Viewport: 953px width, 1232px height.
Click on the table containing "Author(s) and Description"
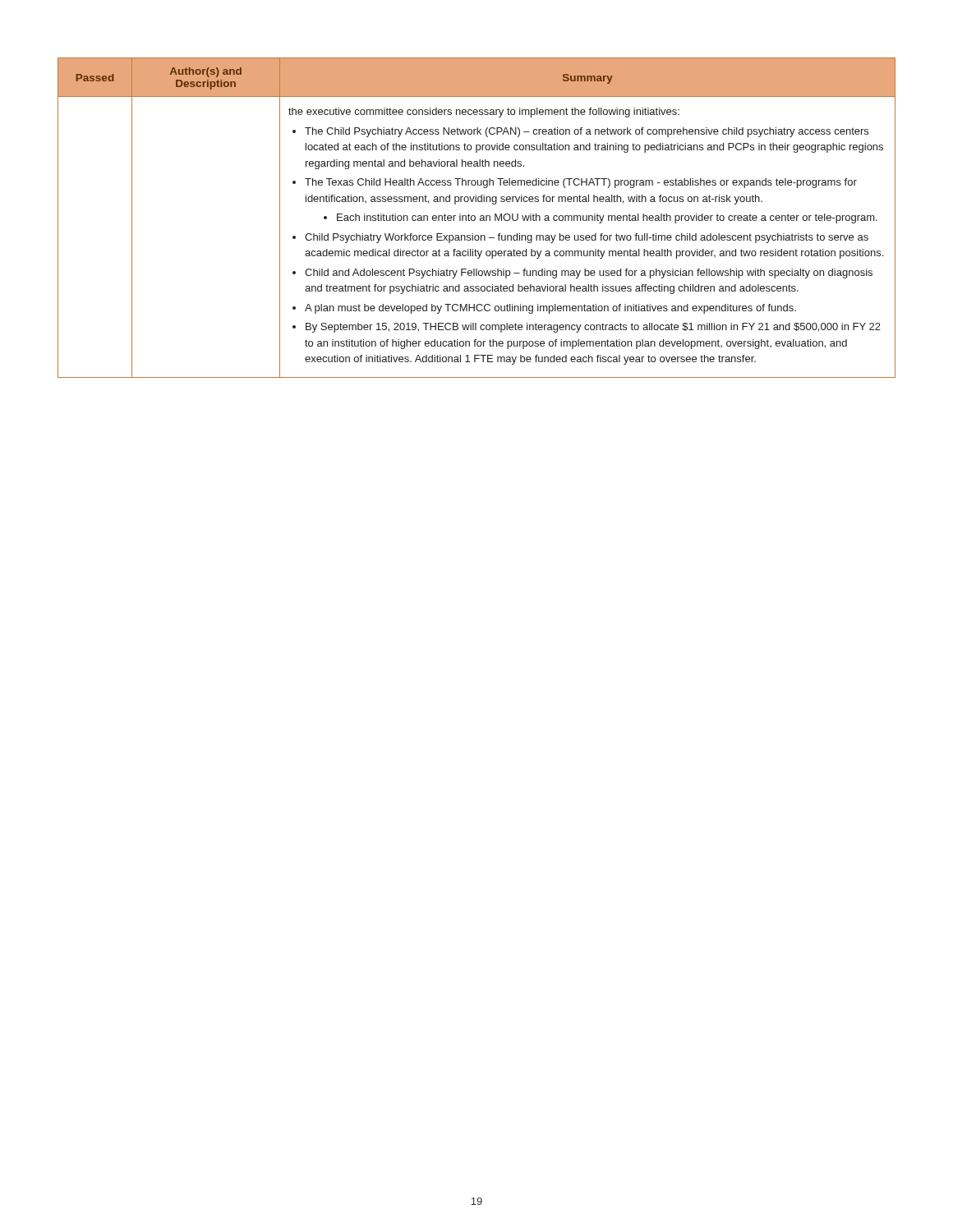[476, 217]
